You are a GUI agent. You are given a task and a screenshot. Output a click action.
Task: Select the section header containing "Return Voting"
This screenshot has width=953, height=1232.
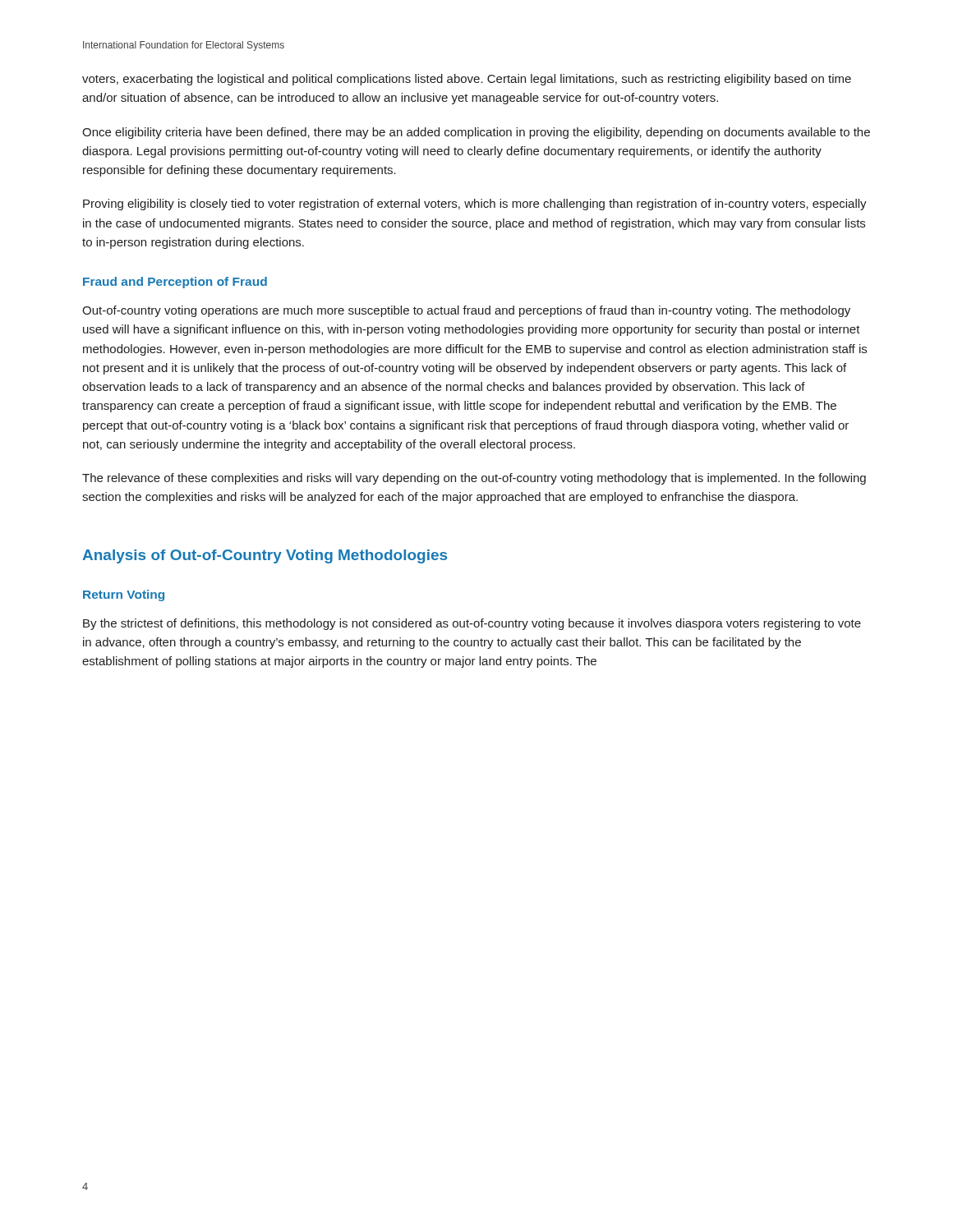click(x=124, y=594)
